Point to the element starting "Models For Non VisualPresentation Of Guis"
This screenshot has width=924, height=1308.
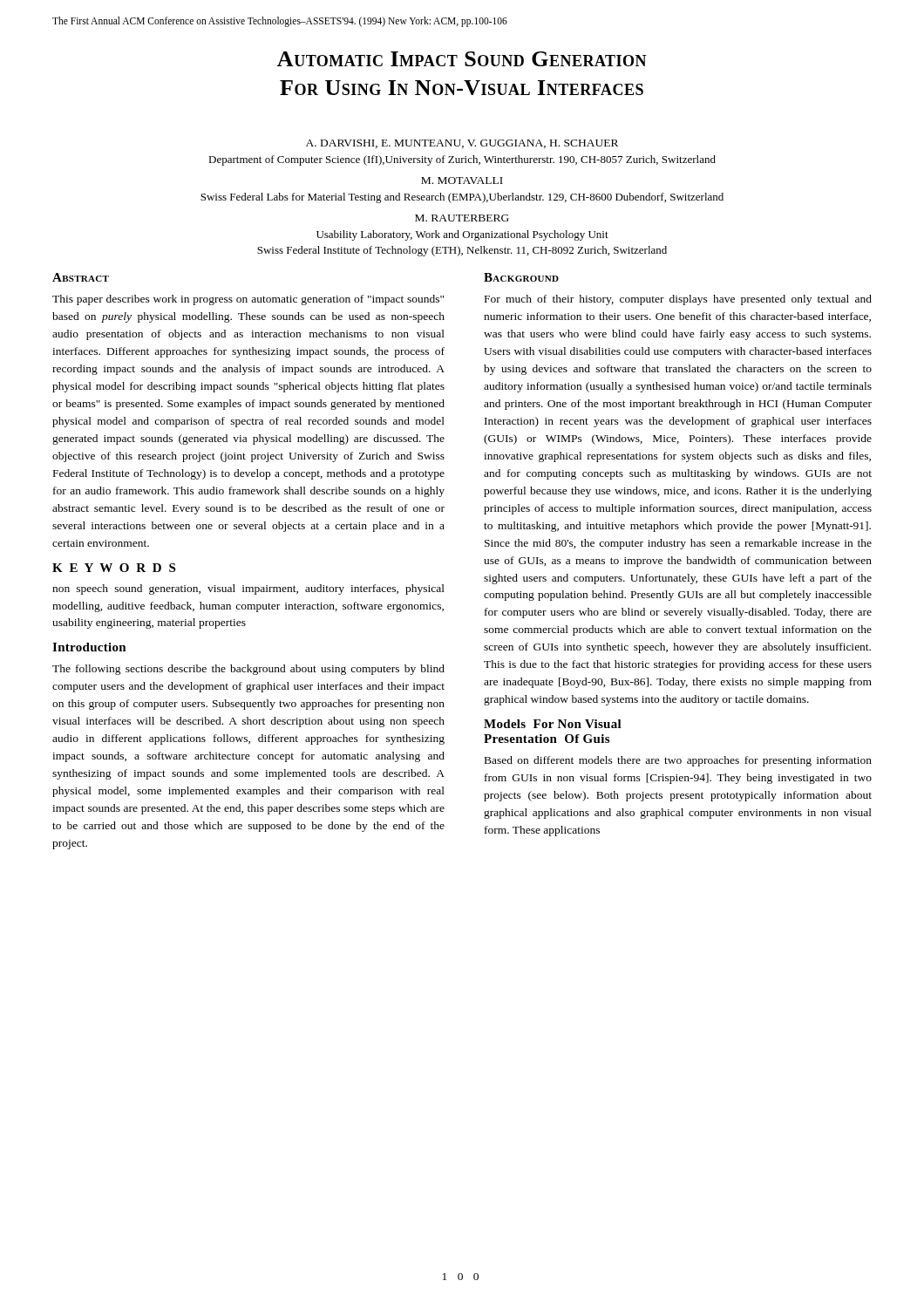[553, 724]
